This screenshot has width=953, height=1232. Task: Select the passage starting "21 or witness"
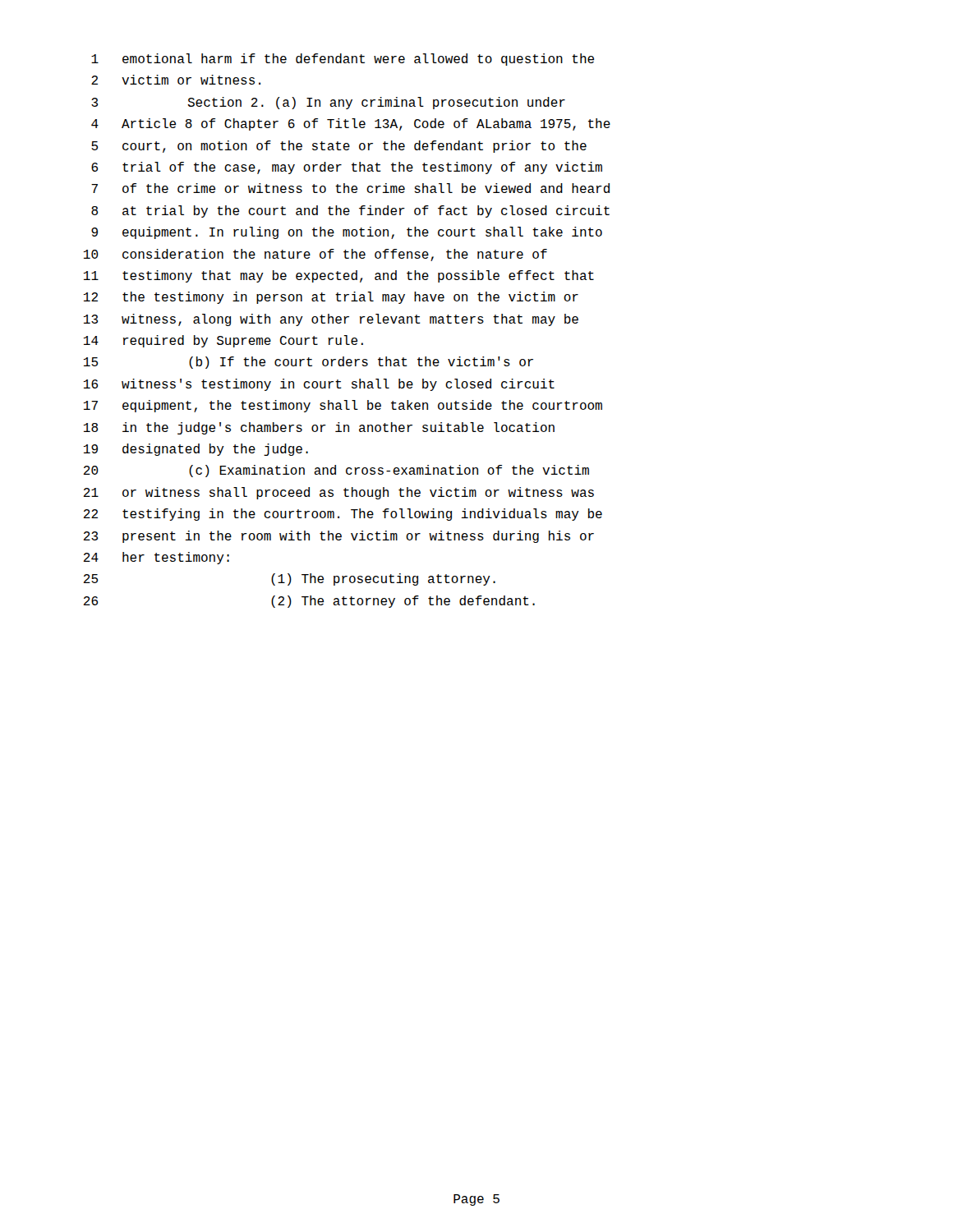point(468,494)
